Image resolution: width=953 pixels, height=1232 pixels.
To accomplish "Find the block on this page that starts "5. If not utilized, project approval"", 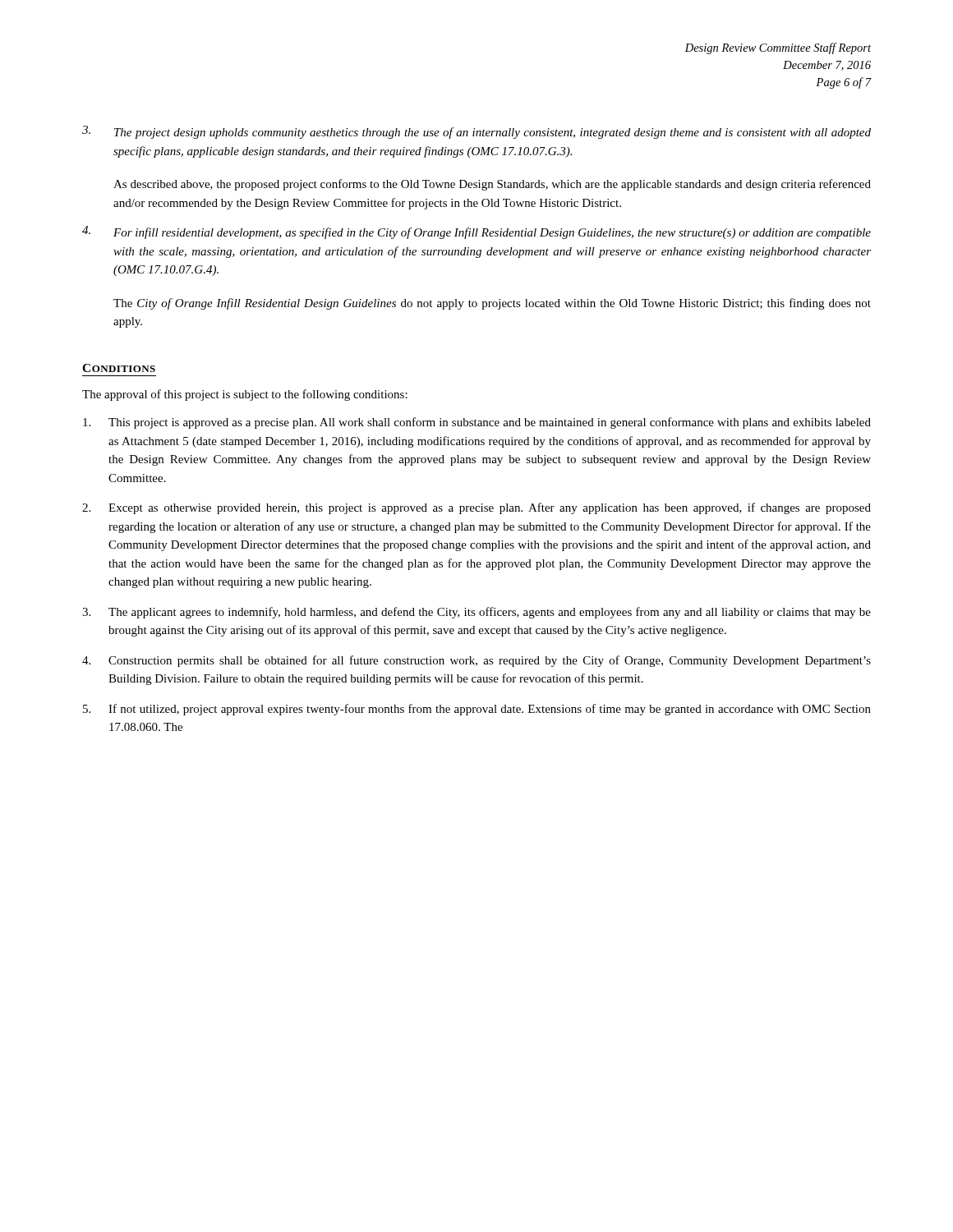I will (x=476, y=718).
